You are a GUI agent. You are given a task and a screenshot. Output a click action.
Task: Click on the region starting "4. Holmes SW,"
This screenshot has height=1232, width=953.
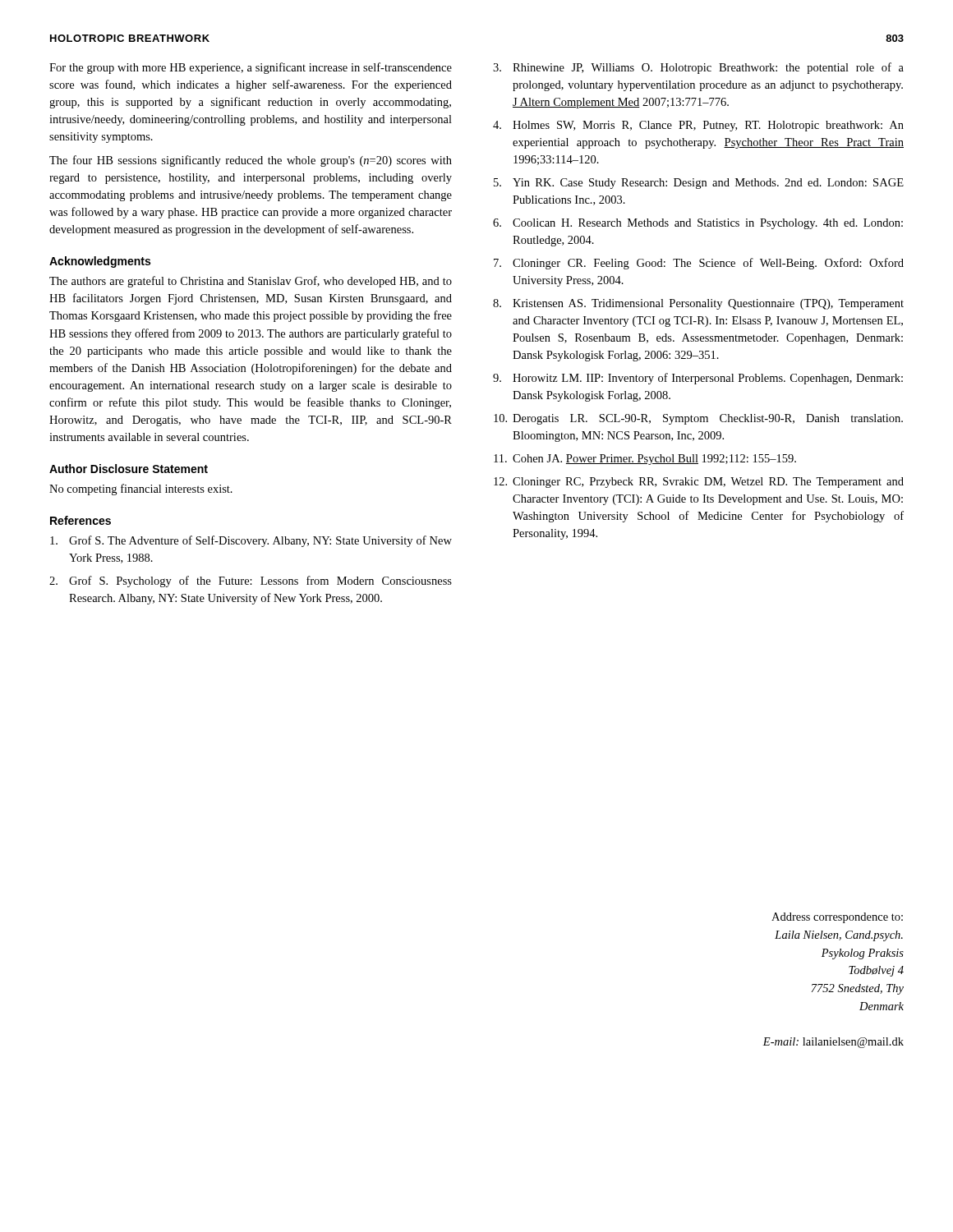(698, 143)
